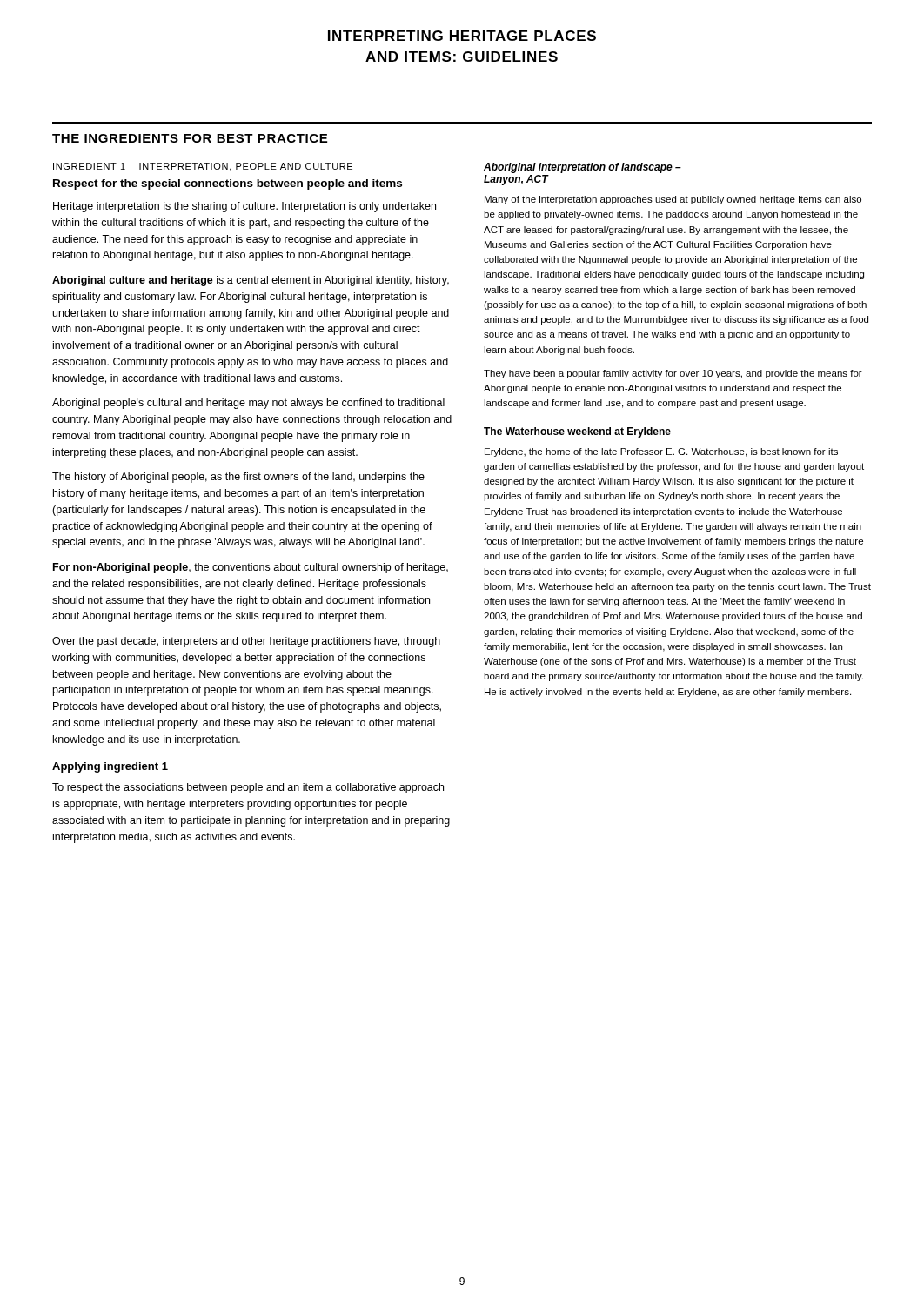
Task: Click where it says "INGREDIENT 1 INTERPRETATION, PEOPLE AND CULTURE"
Action: pyautogui.click(x=203, y=166)
